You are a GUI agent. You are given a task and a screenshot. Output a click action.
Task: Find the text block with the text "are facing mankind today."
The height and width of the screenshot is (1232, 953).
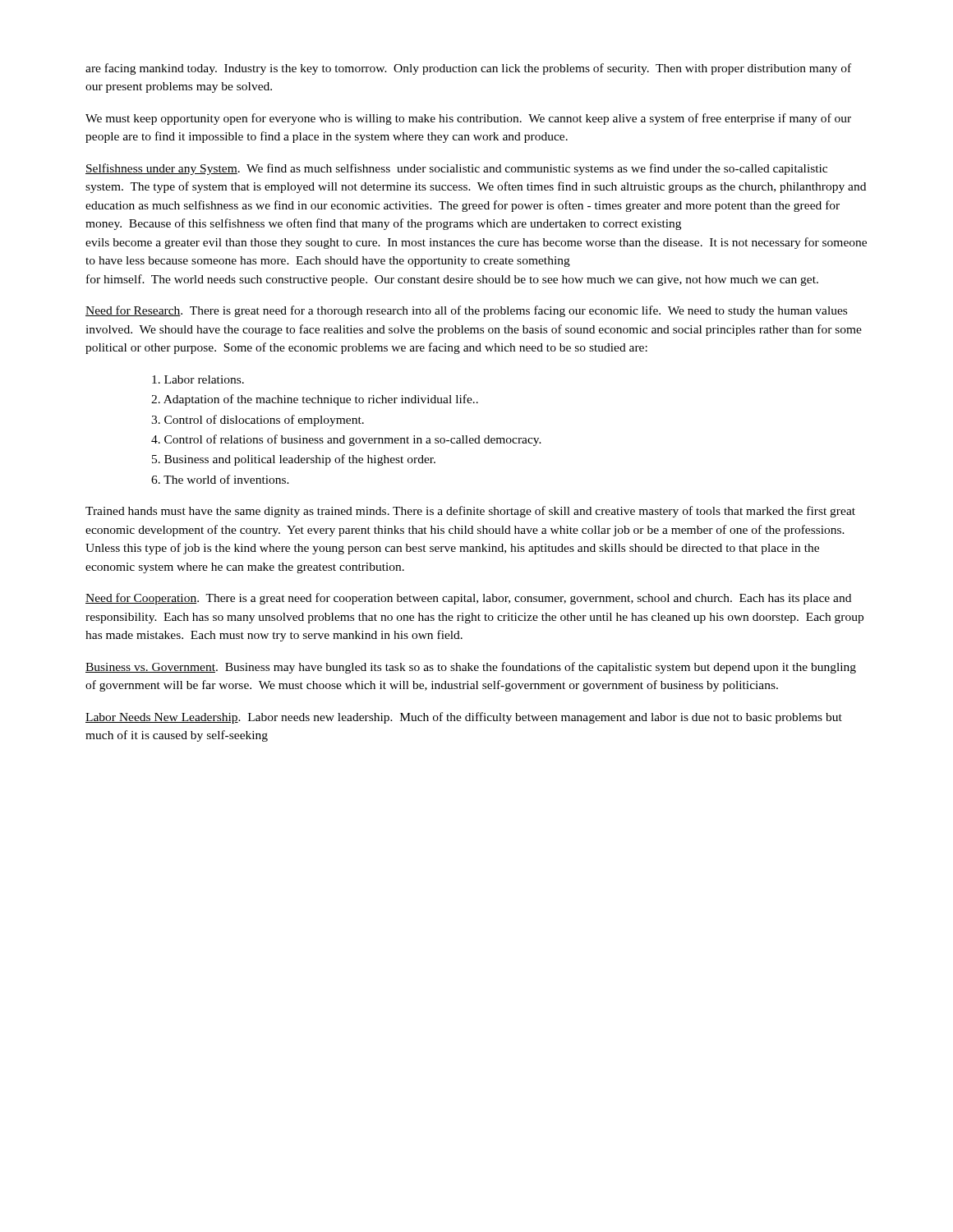coord(468,77)
